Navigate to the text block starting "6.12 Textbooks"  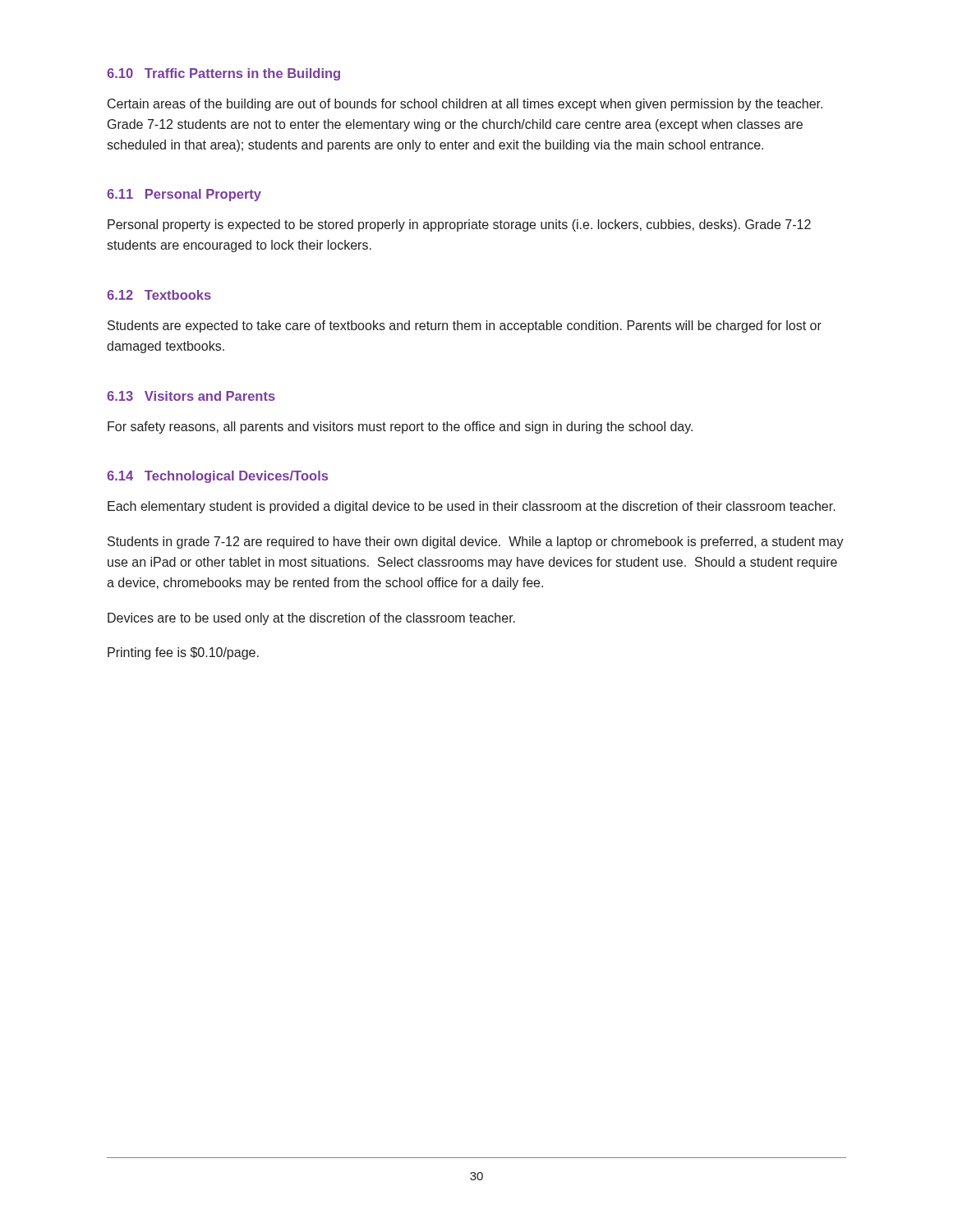(x=159, y=295)
